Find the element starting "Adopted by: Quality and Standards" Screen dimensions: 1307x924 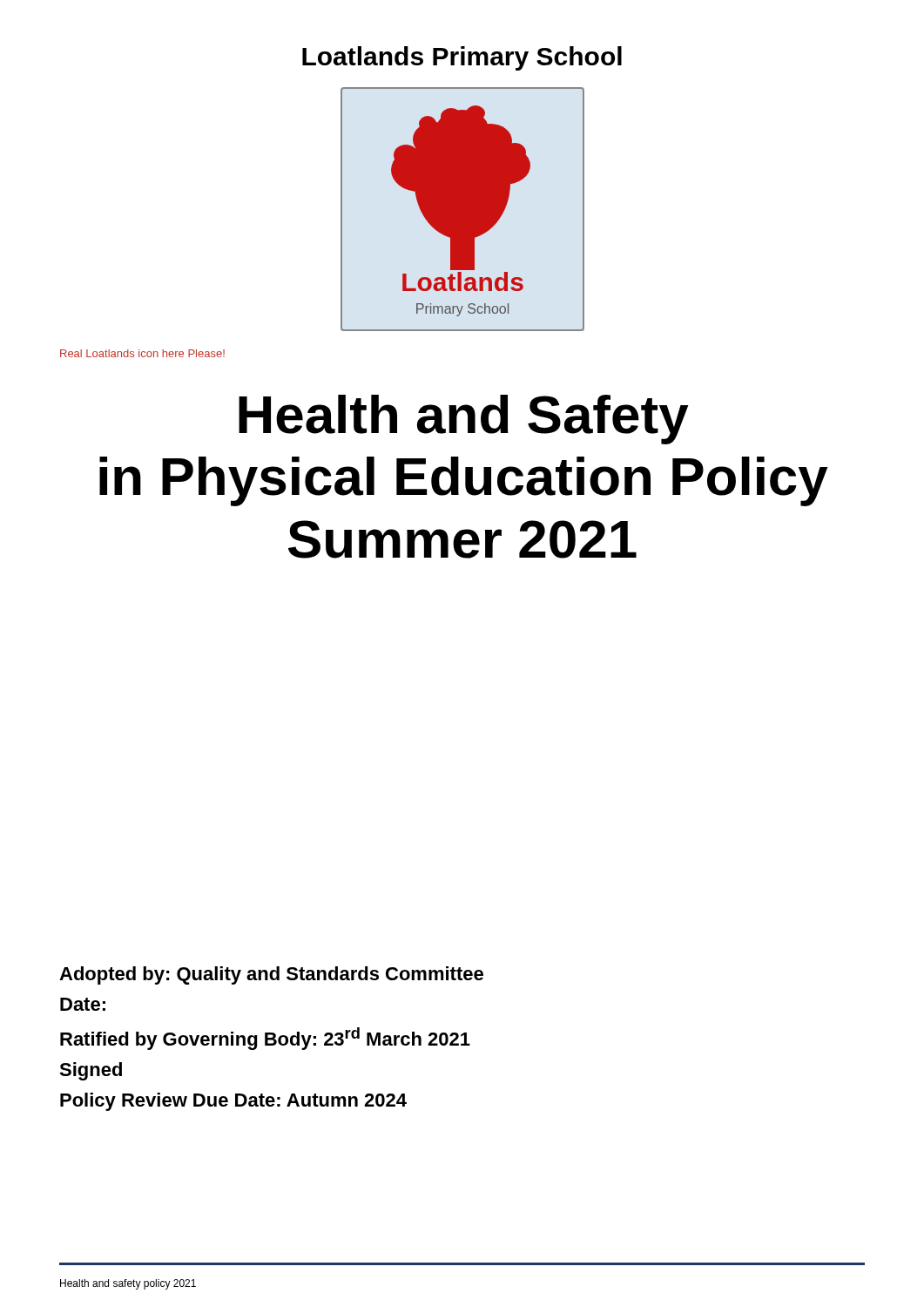pyautogui.click(x=272, y=1037)
